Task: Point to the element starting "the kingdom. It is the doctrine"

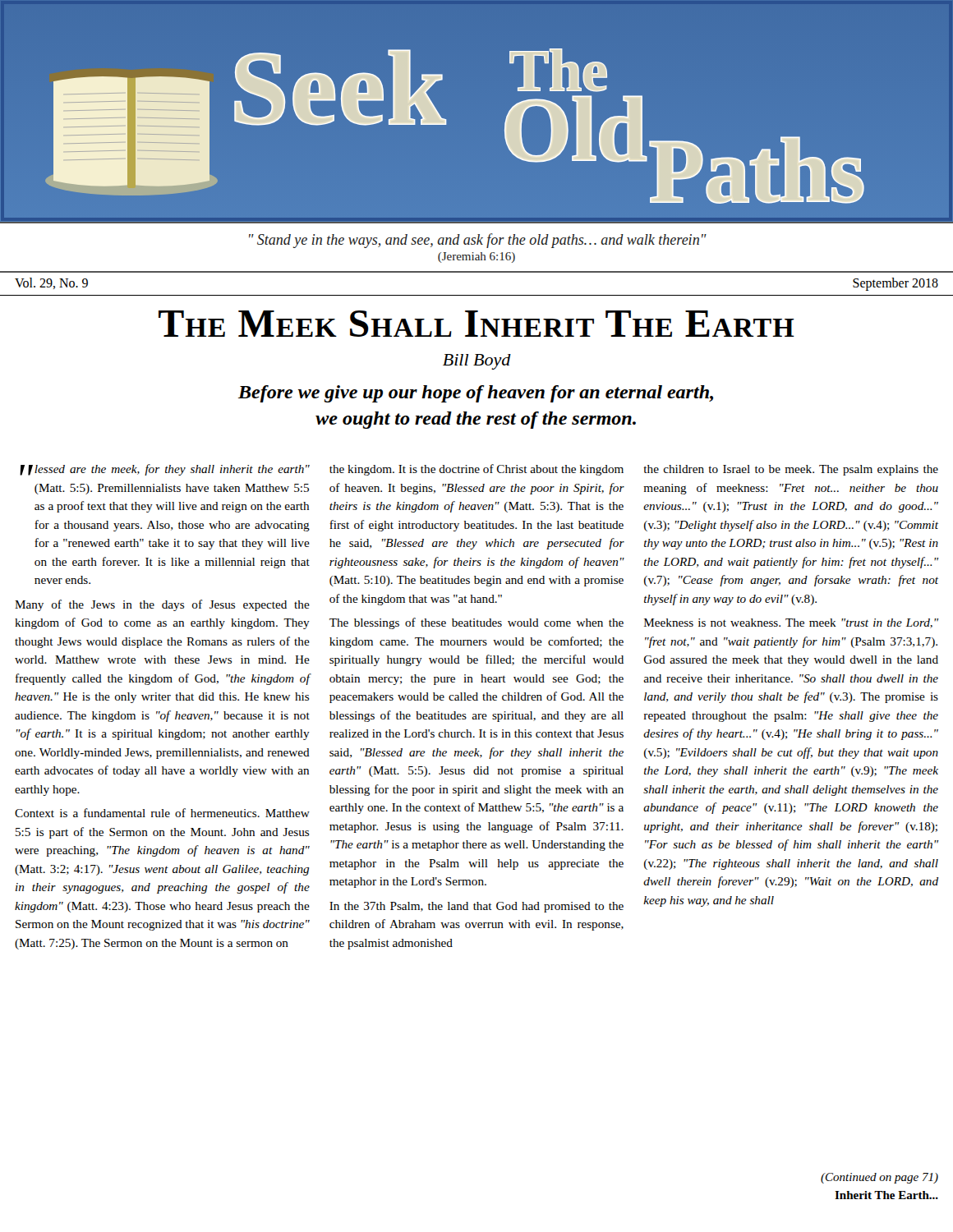Action: 476,706
